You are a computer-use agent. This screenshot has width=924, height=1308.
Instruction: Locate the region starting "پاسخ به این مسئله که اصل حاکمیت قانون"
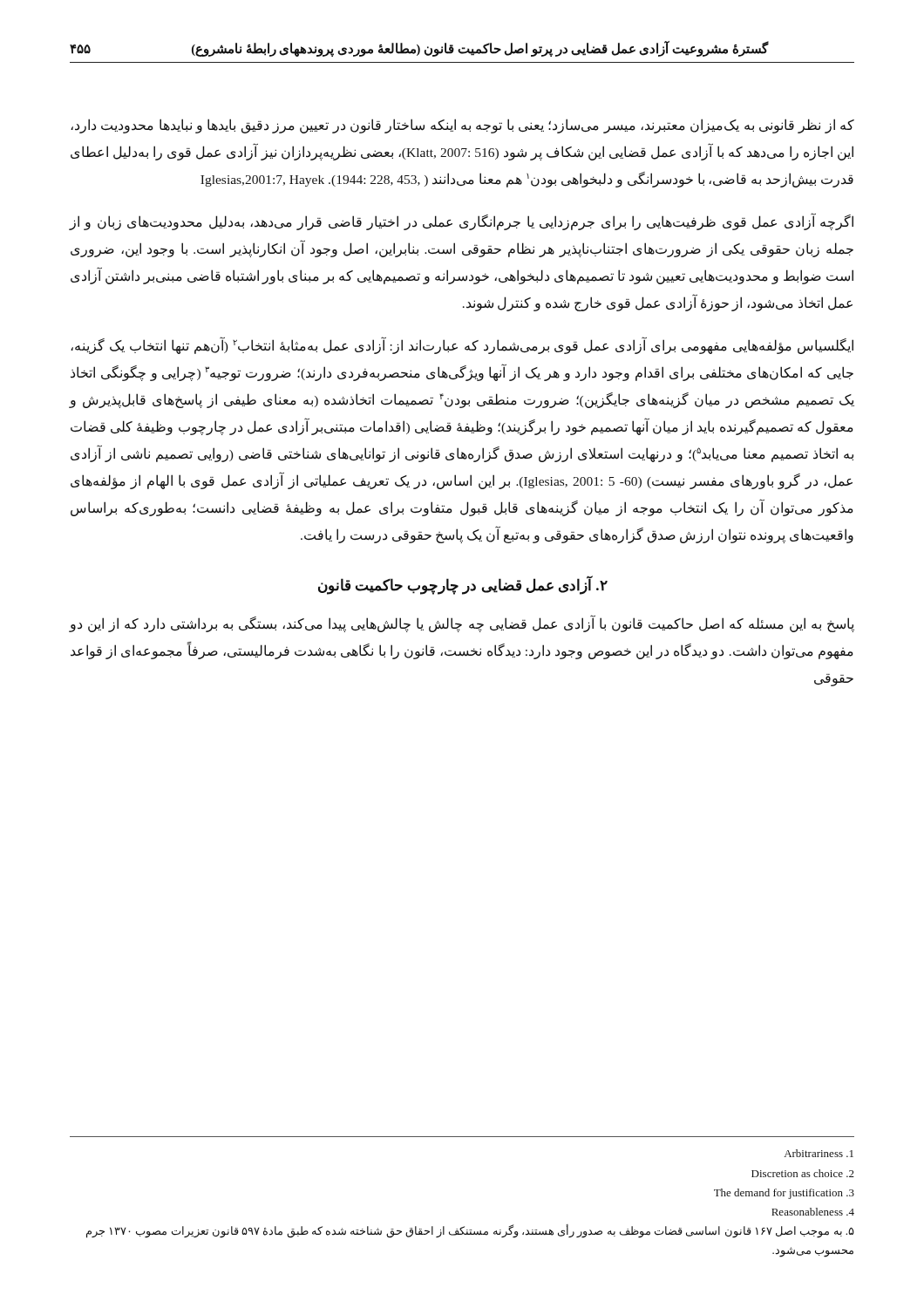[462, 651]
